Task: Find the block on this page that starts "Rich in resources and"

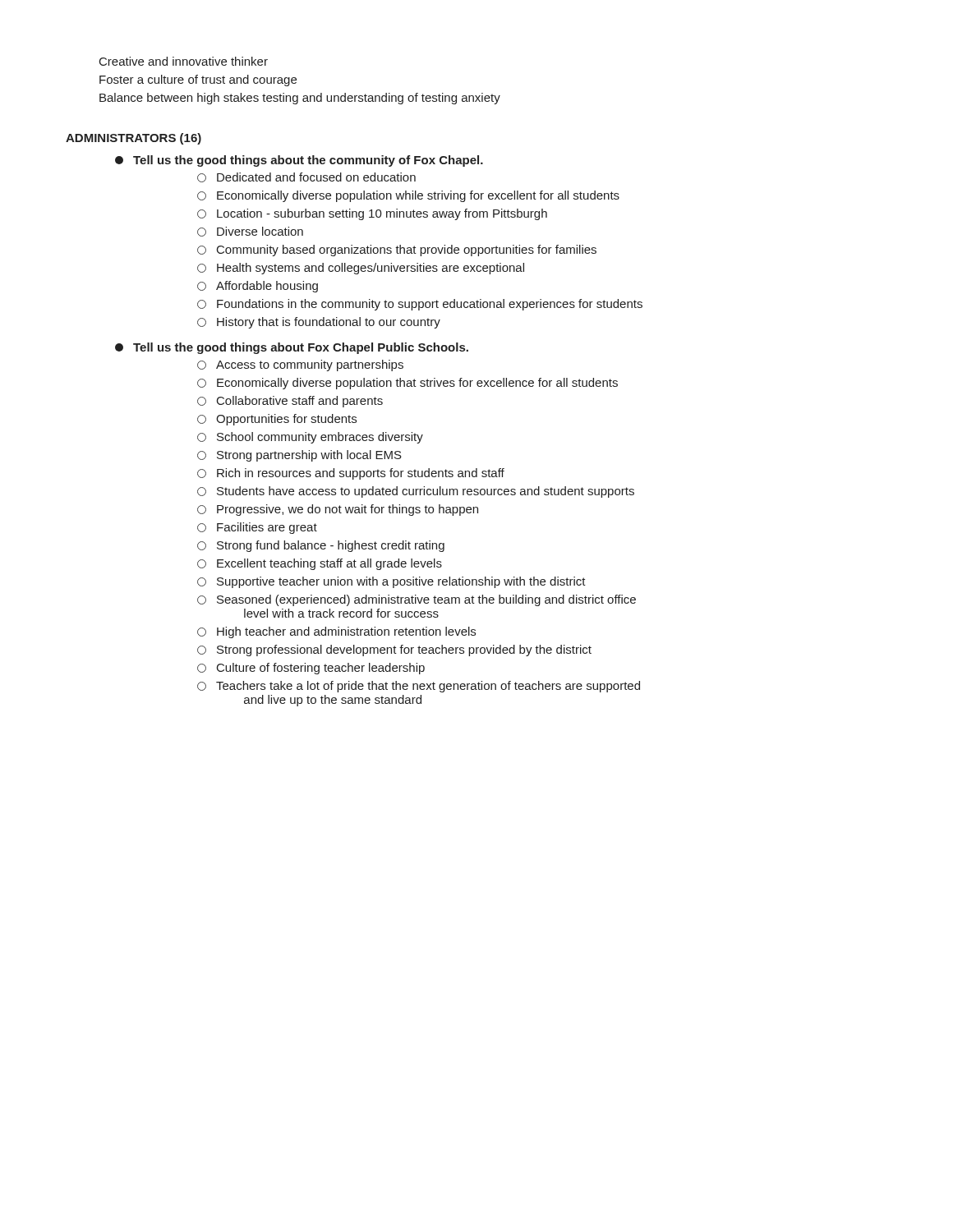Action: [351, 473]
